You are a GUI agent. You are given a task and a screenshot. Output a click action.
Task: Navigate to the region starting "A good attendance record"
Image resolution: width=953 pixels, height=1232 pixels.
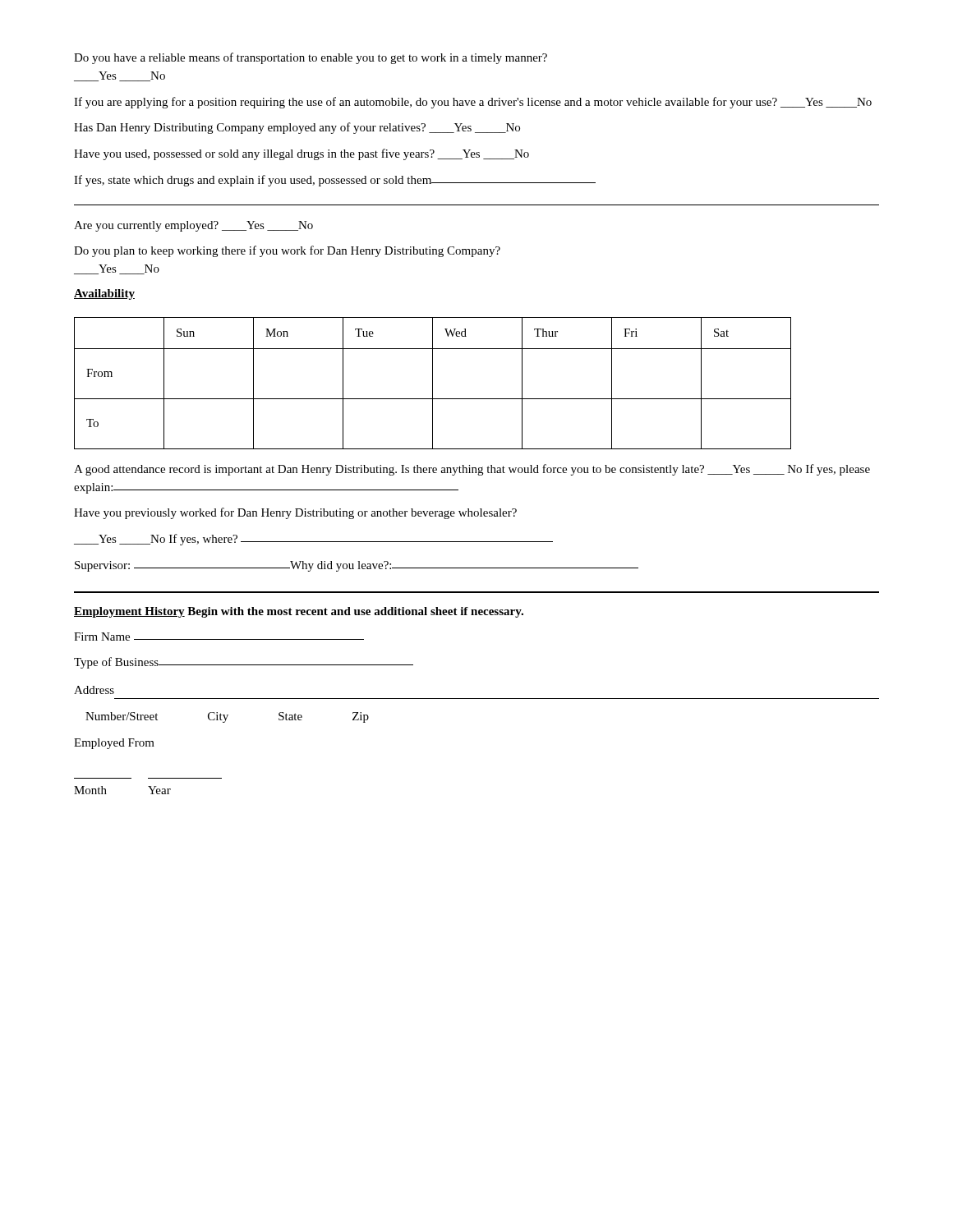[x=472, y=478]
